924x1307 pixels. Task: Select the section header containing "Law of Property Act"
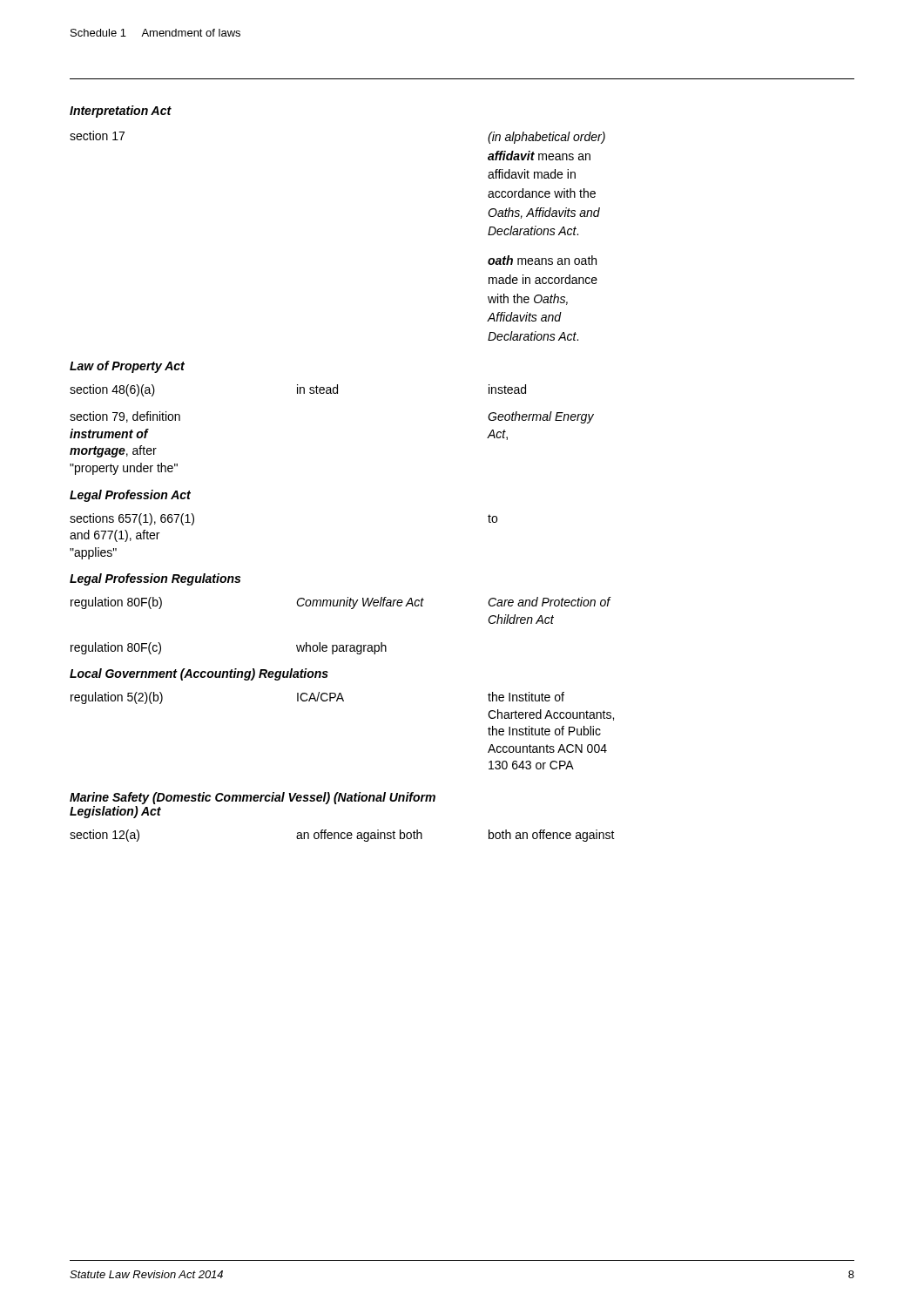(x=127, y=366)
